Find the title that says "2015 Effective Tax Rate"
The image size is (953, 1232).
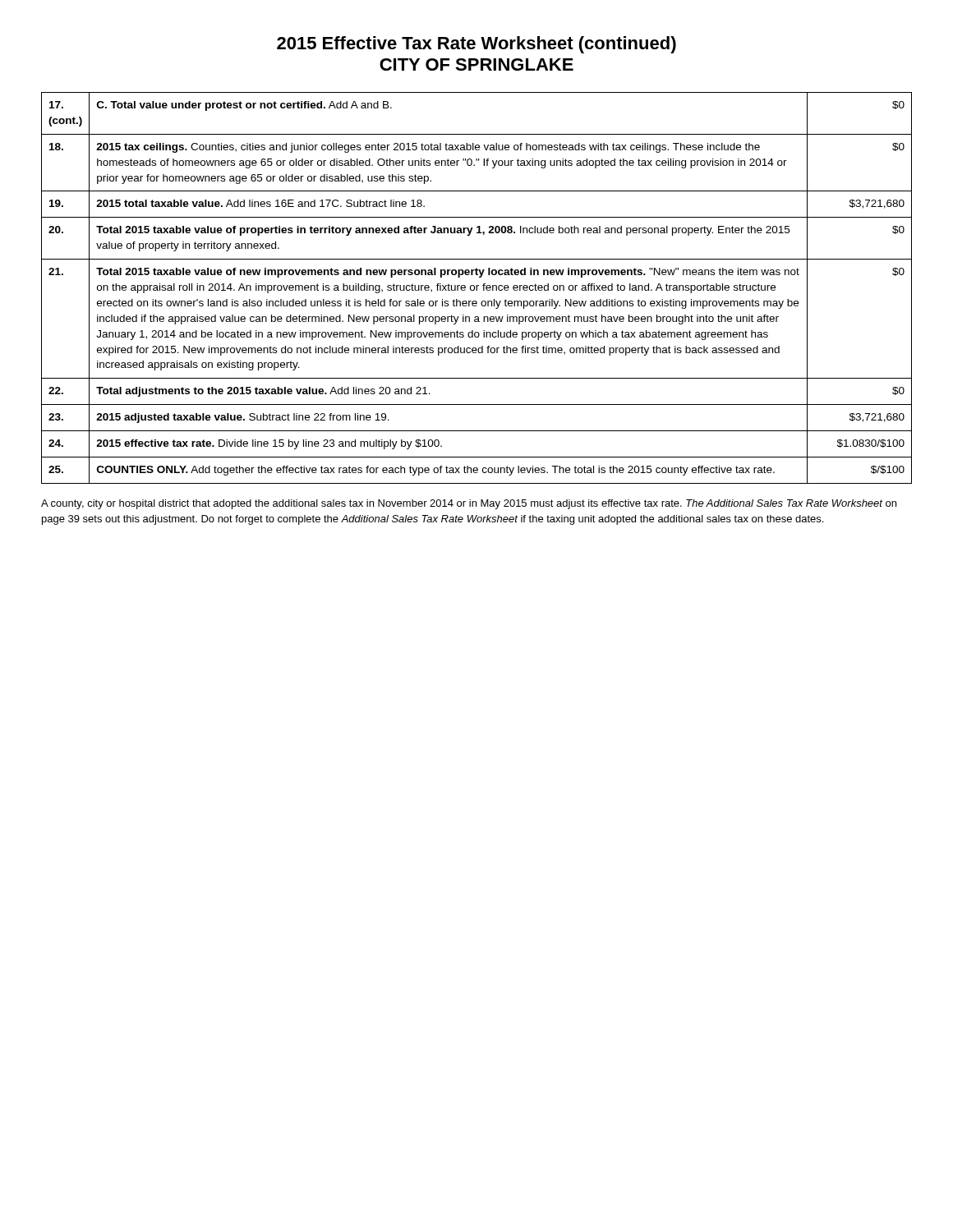coord(476,54)
